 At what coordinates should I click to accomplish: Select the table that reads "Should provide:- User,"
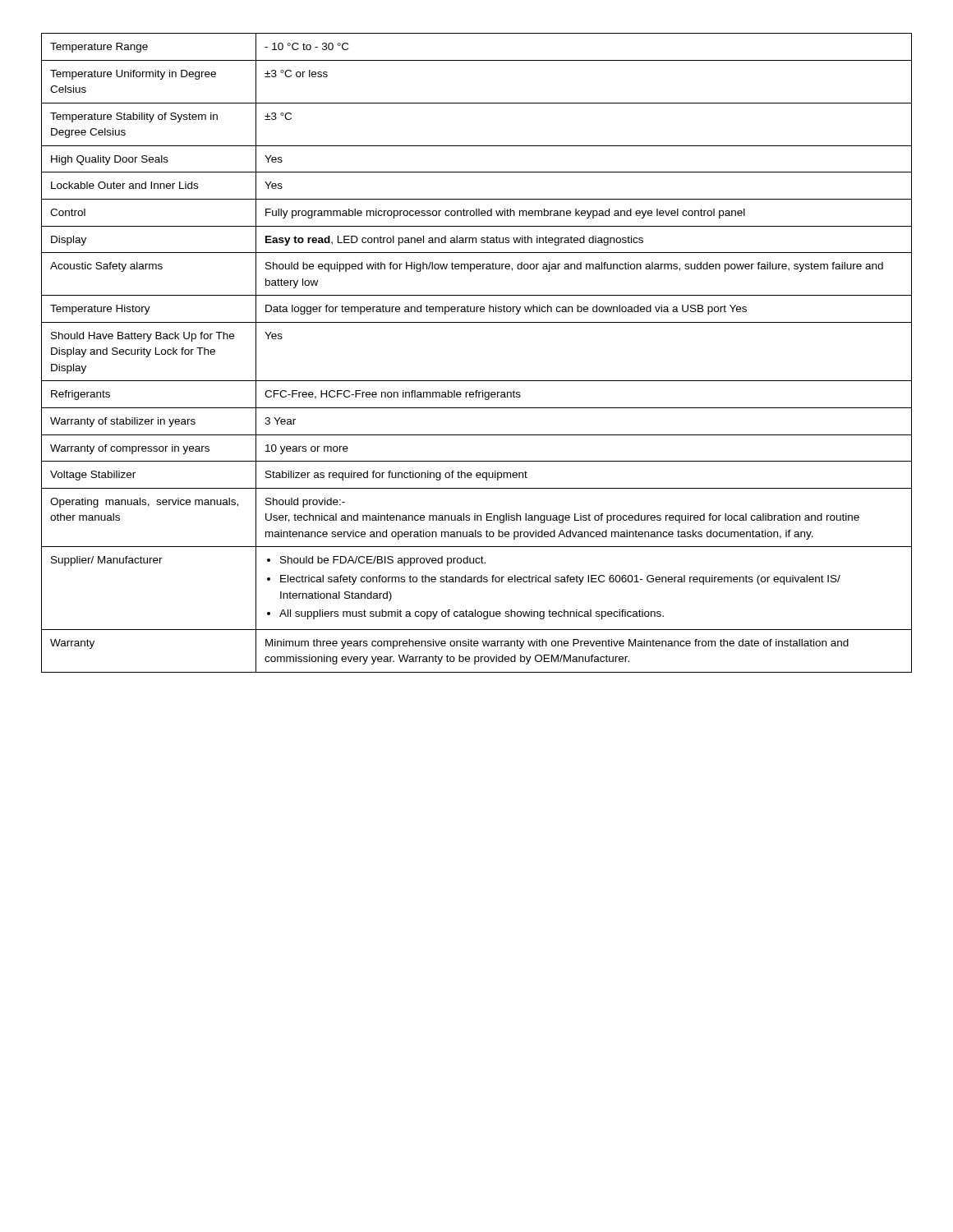click(x=476, y=353)
